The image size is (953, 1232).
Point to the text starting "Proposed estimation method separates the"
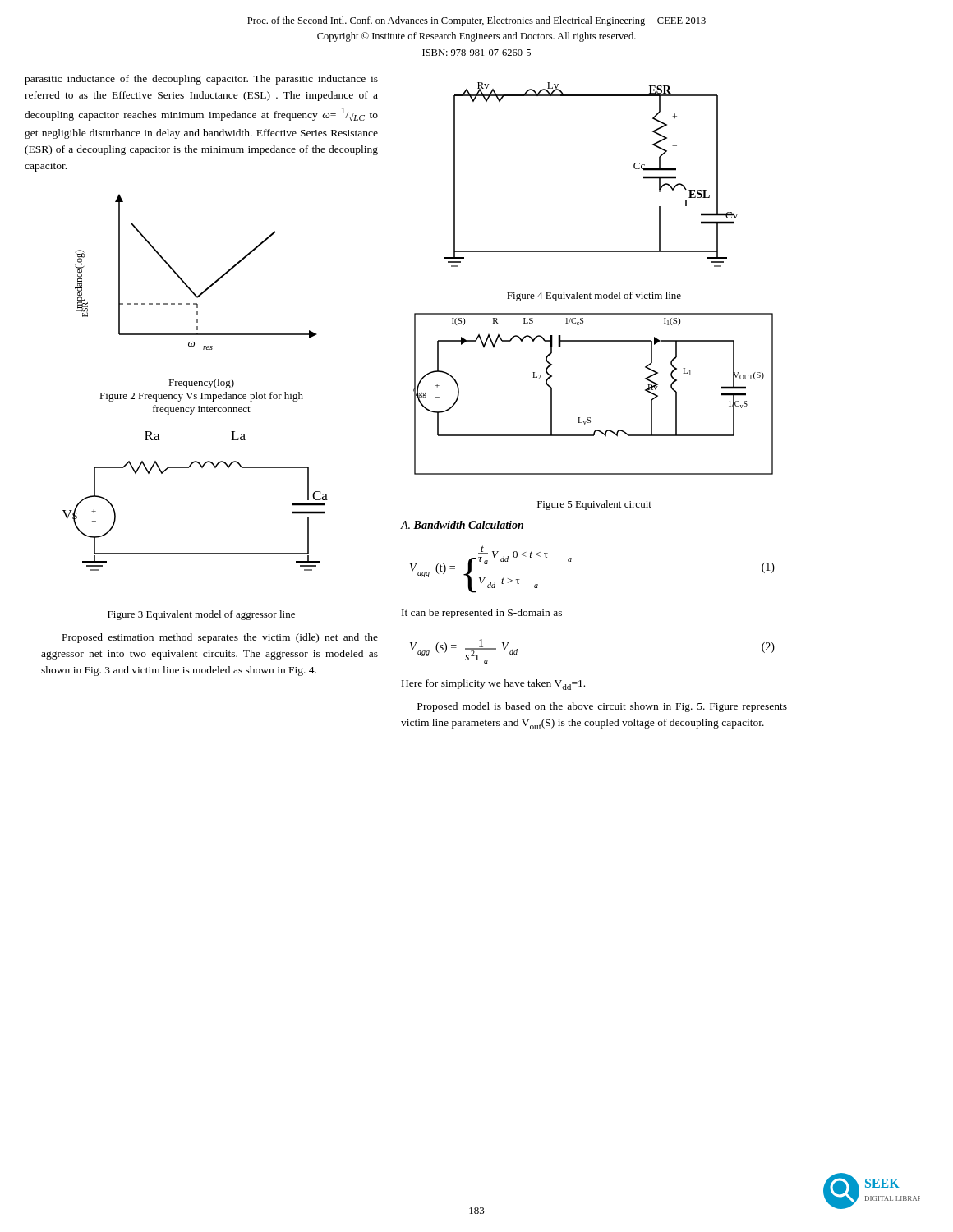point(210,653)
